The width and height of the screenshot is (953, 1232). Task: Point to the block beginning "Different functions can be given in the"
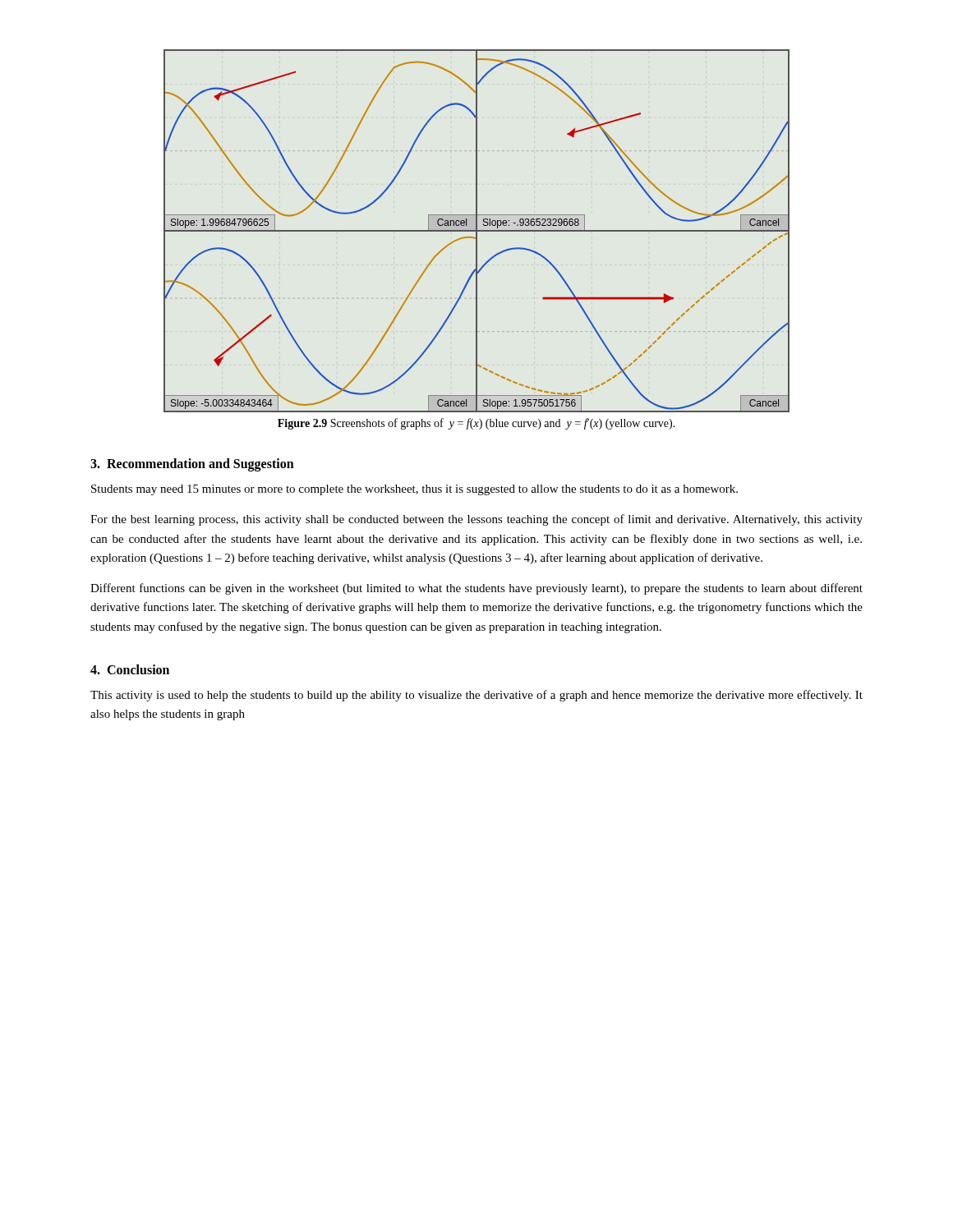(476, 607)
